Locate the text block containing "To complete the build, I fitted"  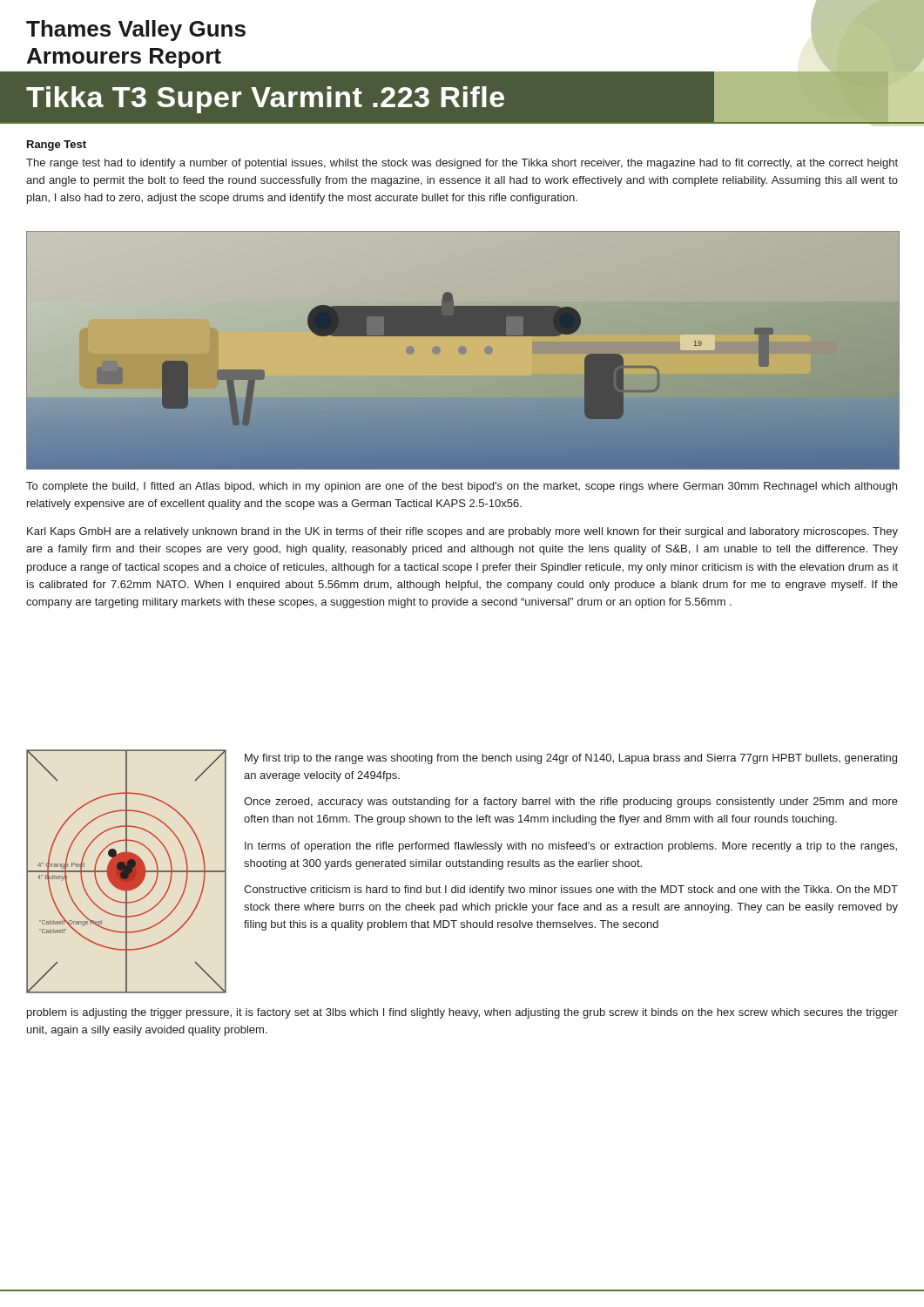pos(462,495)
